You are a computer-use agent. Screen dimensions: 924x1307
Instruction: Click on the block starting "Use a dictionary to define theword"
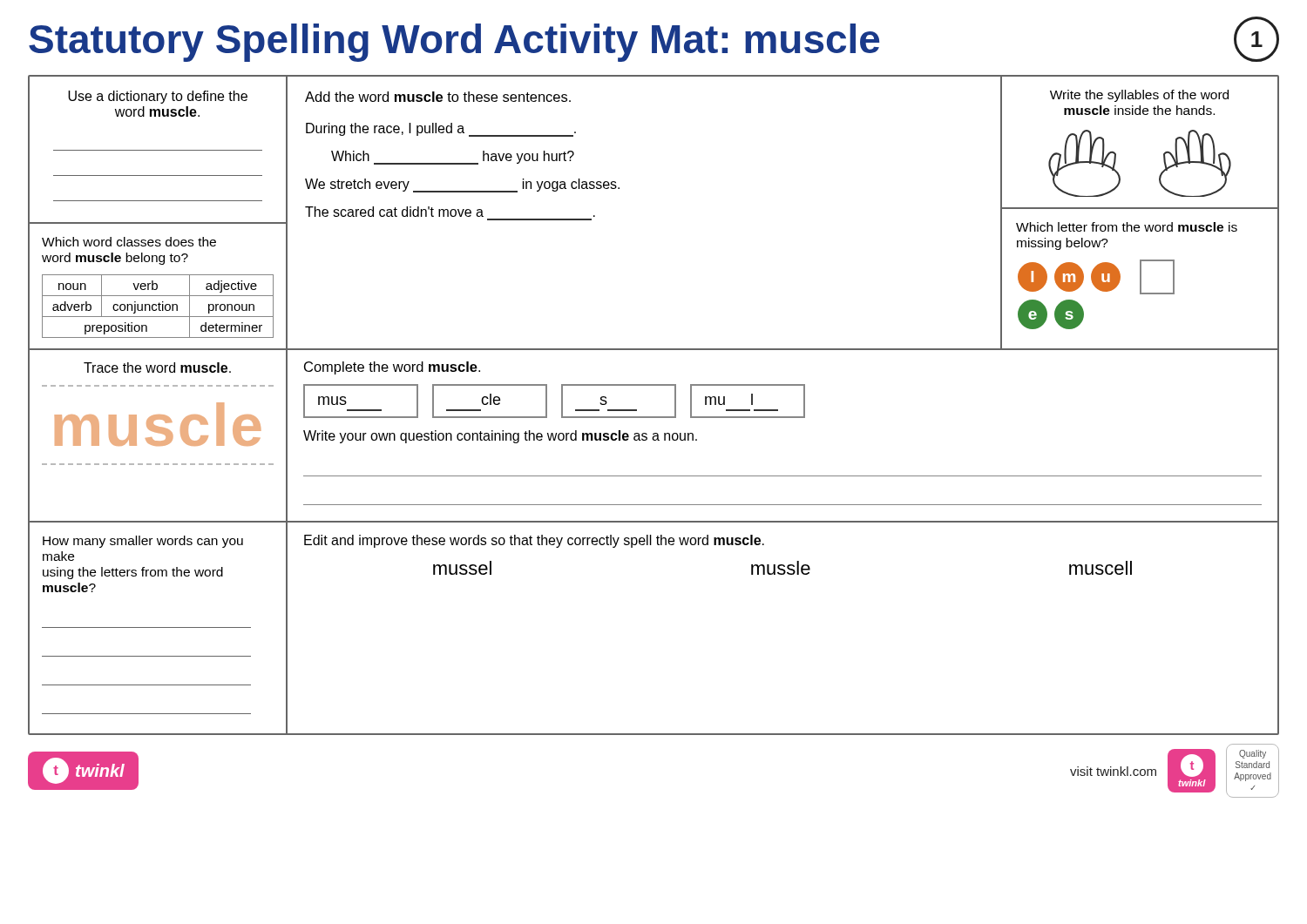click(x=158, y=104)
